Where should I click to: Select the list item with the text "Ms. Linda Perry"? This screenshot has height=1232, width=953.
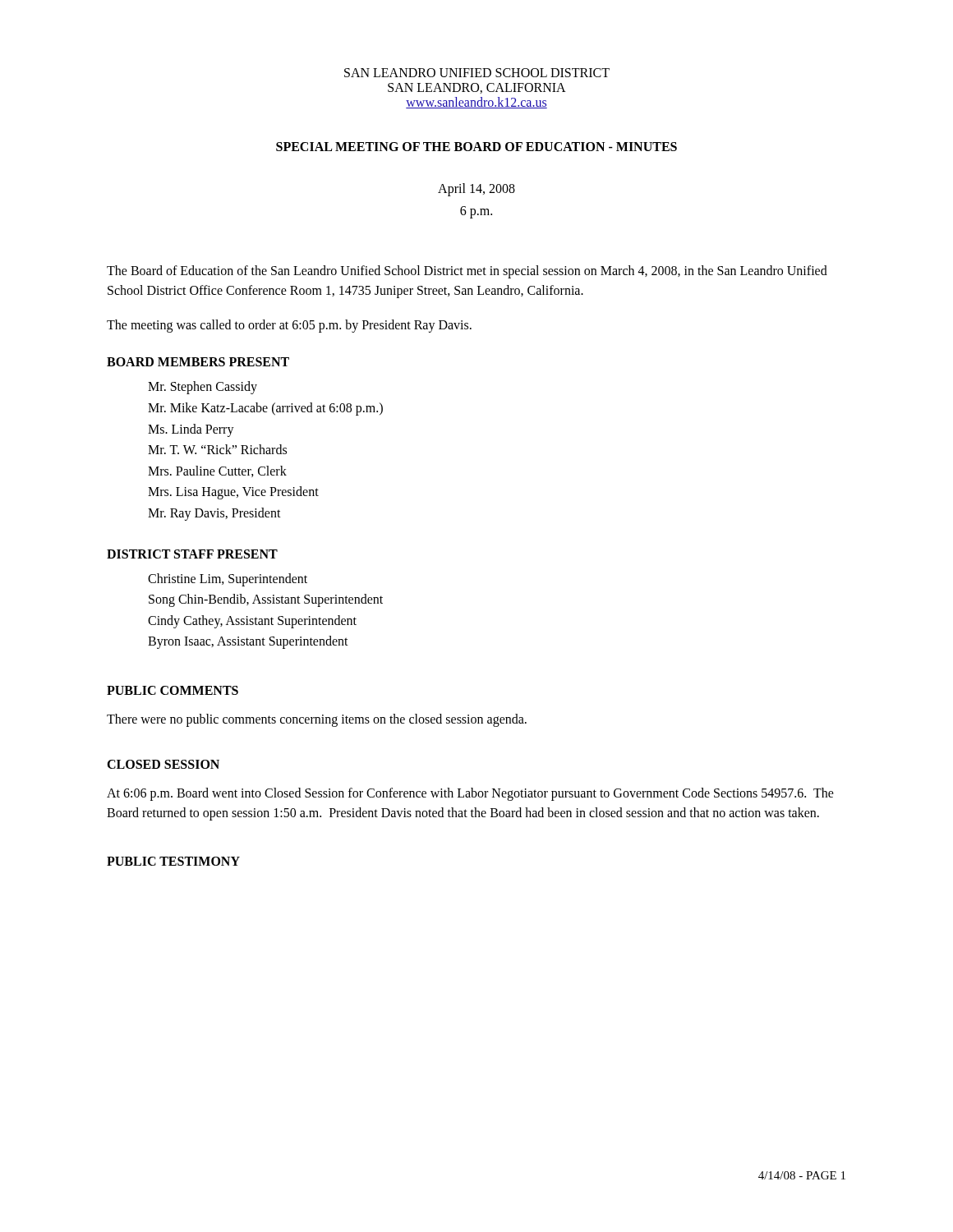click(x=191, y=429)
